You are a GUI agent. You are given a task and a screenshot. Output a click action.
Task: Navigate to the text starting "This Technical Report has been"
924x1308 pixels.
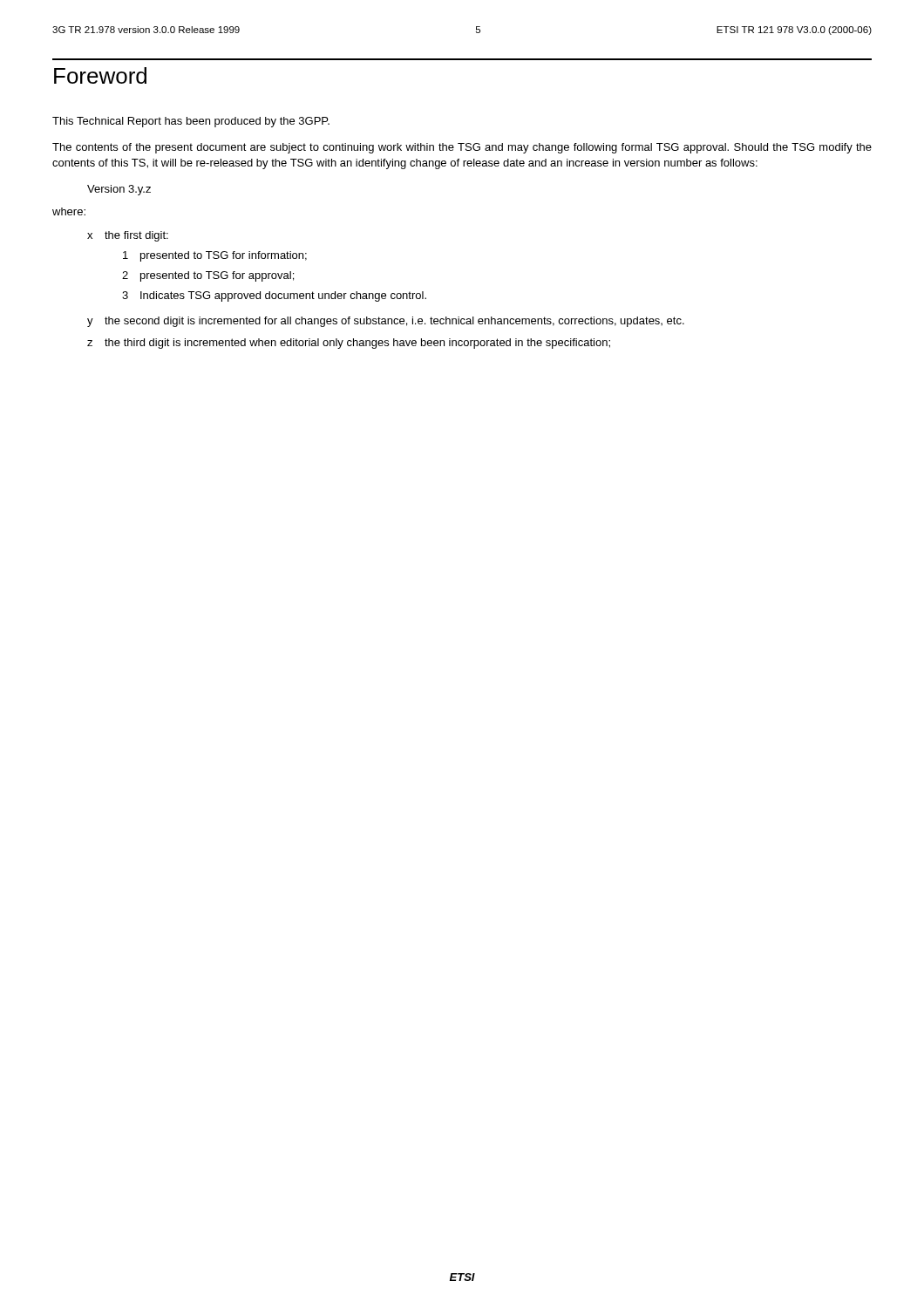coord(191,121)
